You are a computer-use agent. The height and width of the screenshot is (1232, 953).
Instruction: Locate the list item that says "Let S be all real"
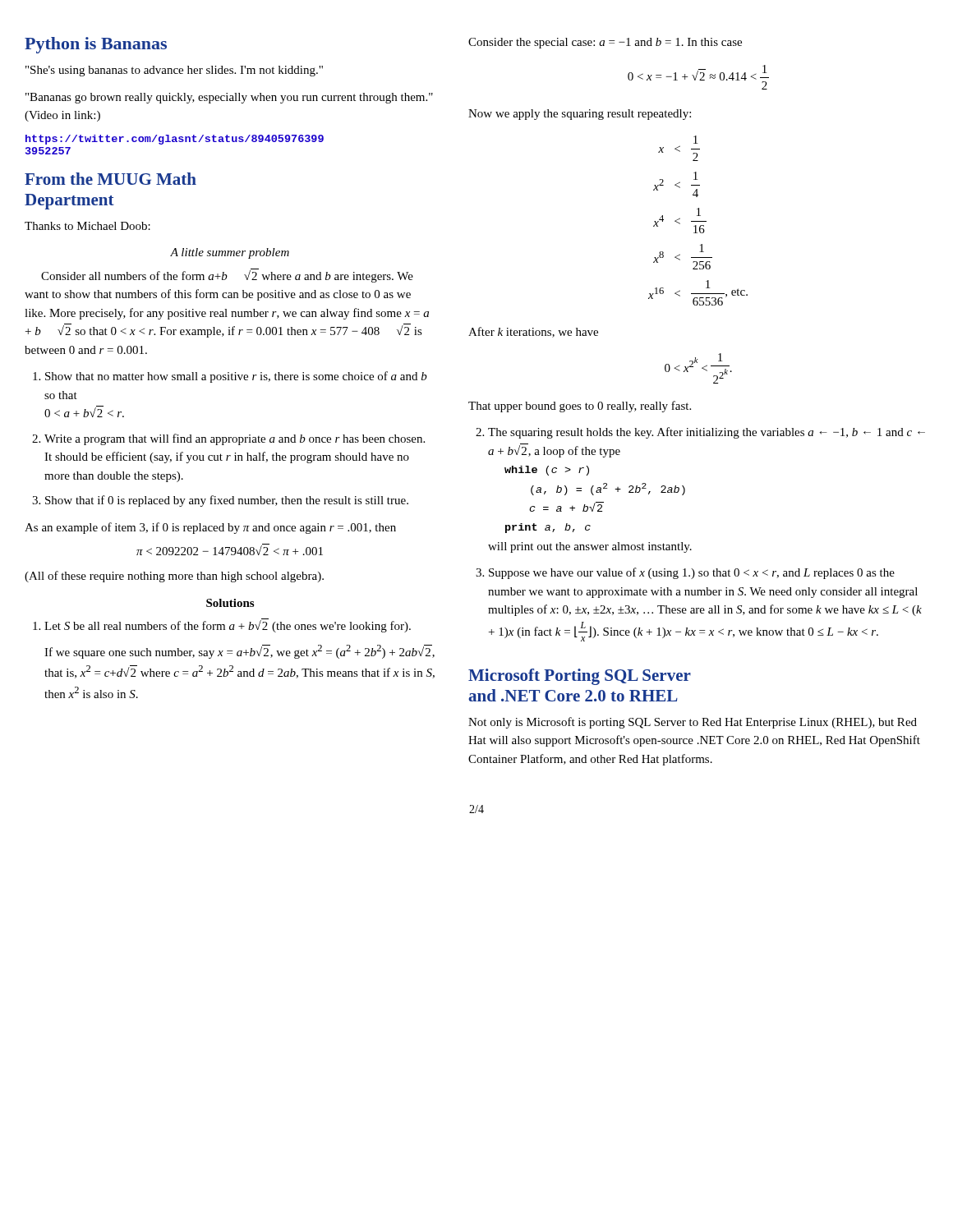(240, 660)
